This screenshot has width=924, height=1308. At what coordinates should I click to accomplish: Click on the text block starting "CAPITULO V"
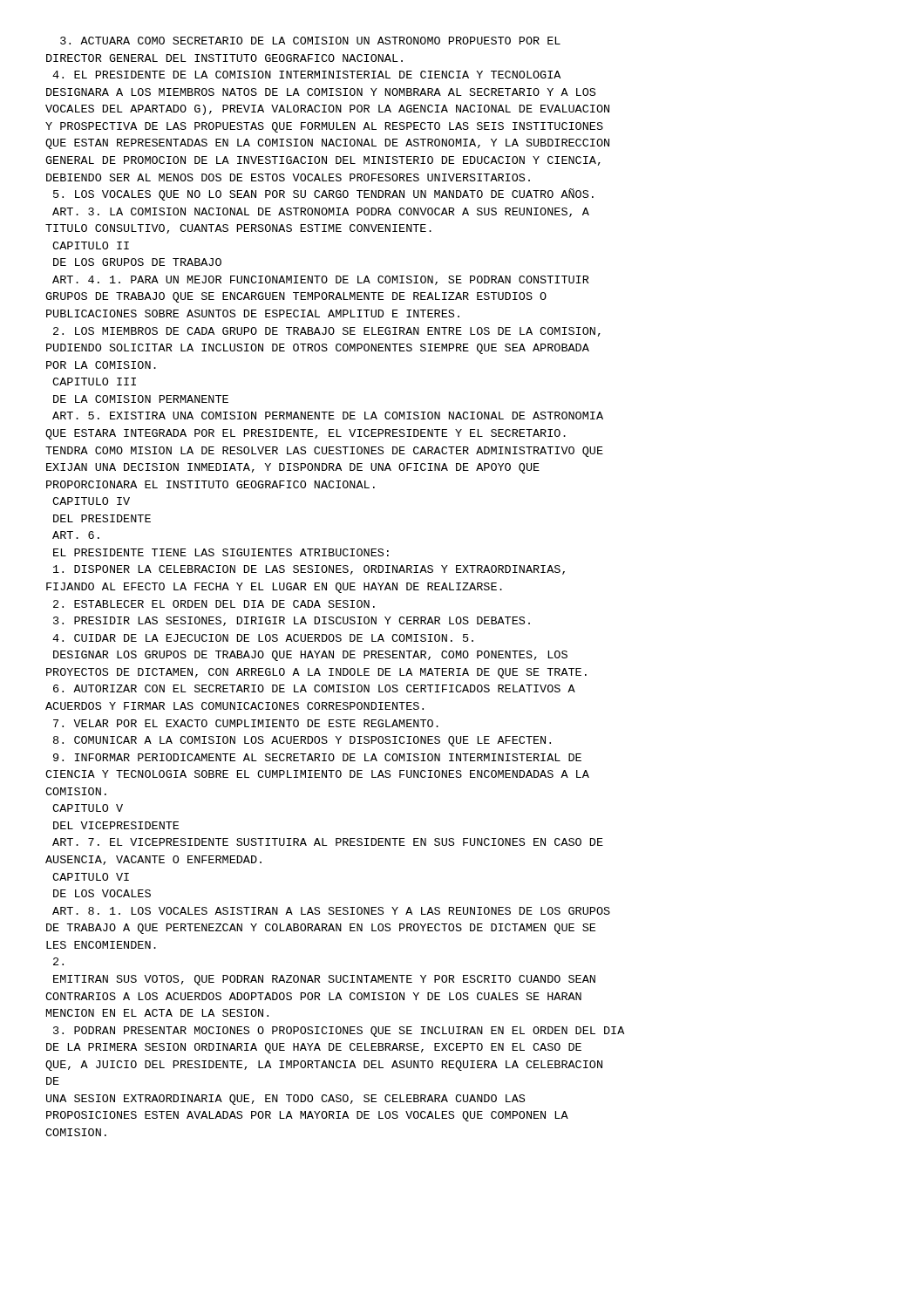click(84, 809)
